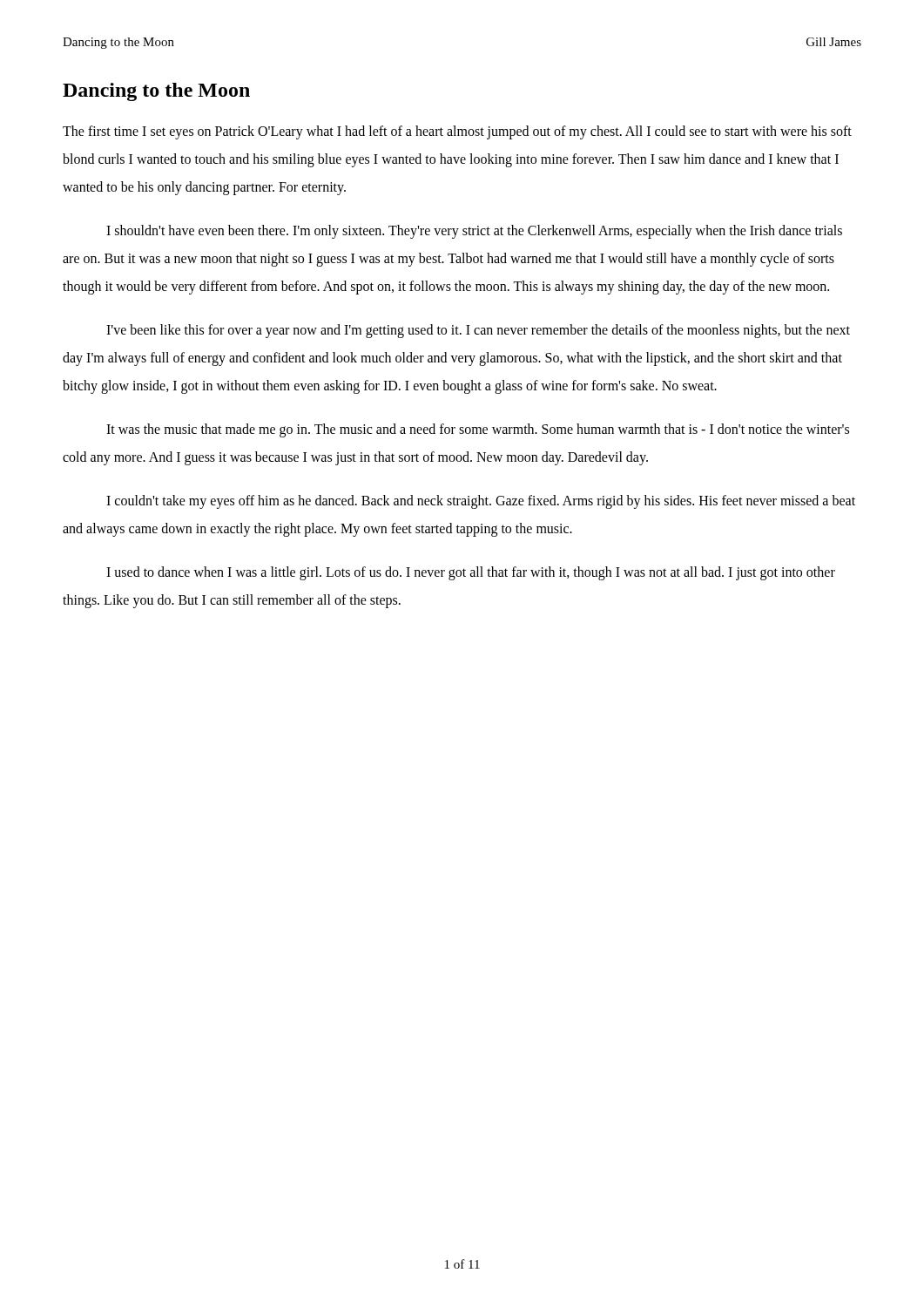The image size is (924, 1307).
Task: Navigate to the passage starting "I've been like this for"
Action: point(462,358)
